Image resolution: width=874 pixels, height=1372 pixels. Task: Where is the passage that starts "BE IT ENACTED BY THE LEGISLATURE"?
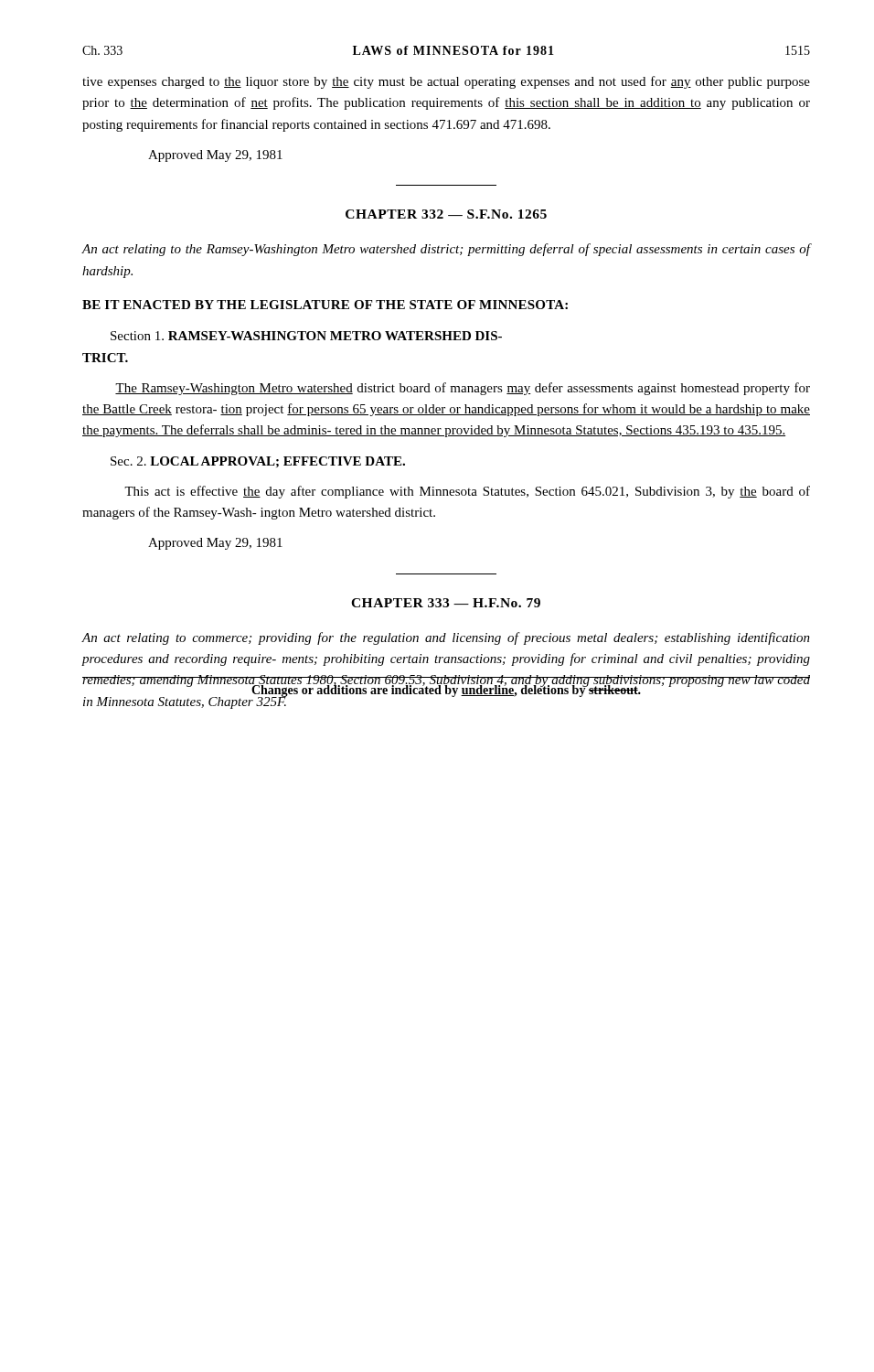(326, 304)
